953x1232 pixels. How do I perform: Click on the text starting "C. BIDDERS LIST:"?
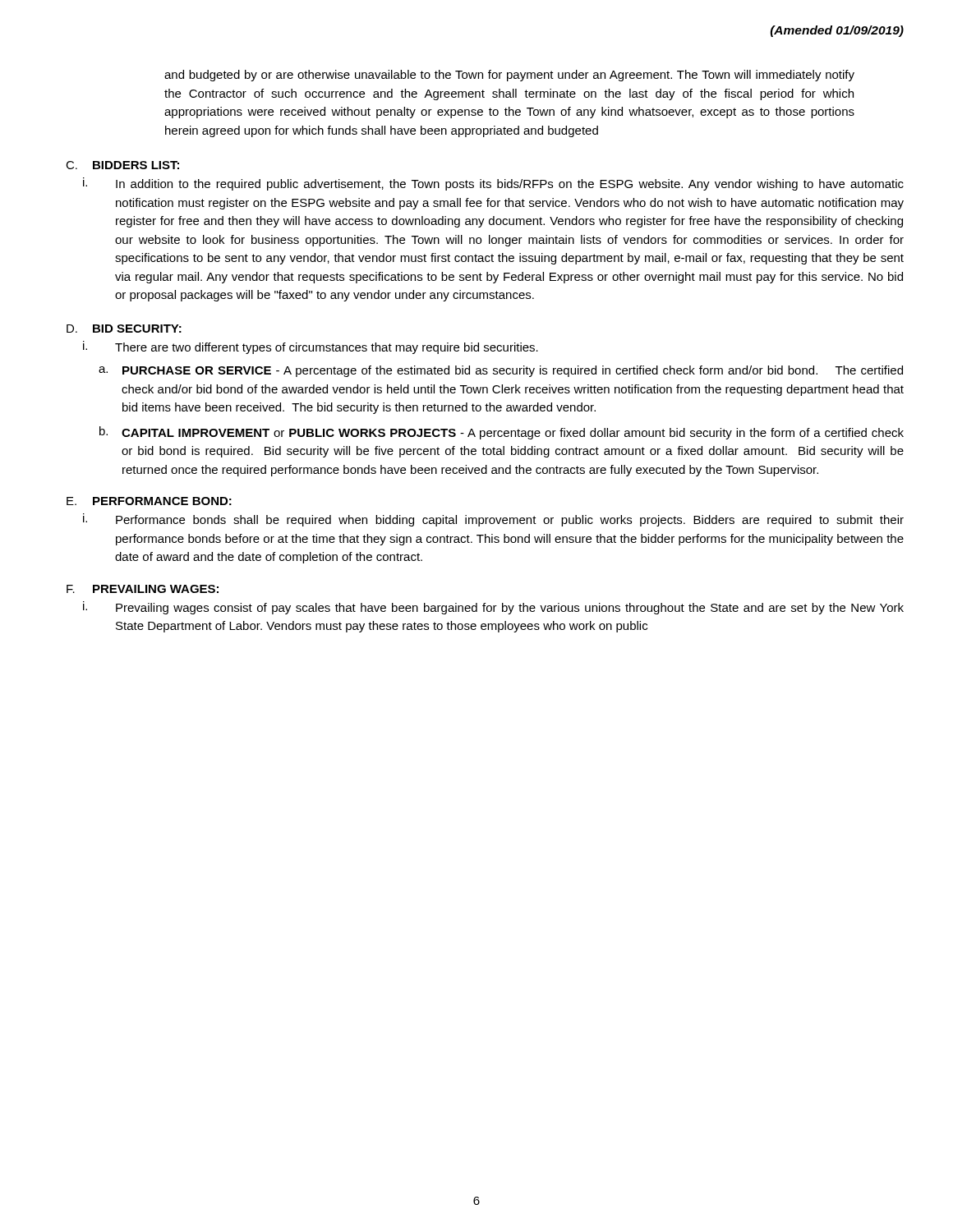click(122, 165)
